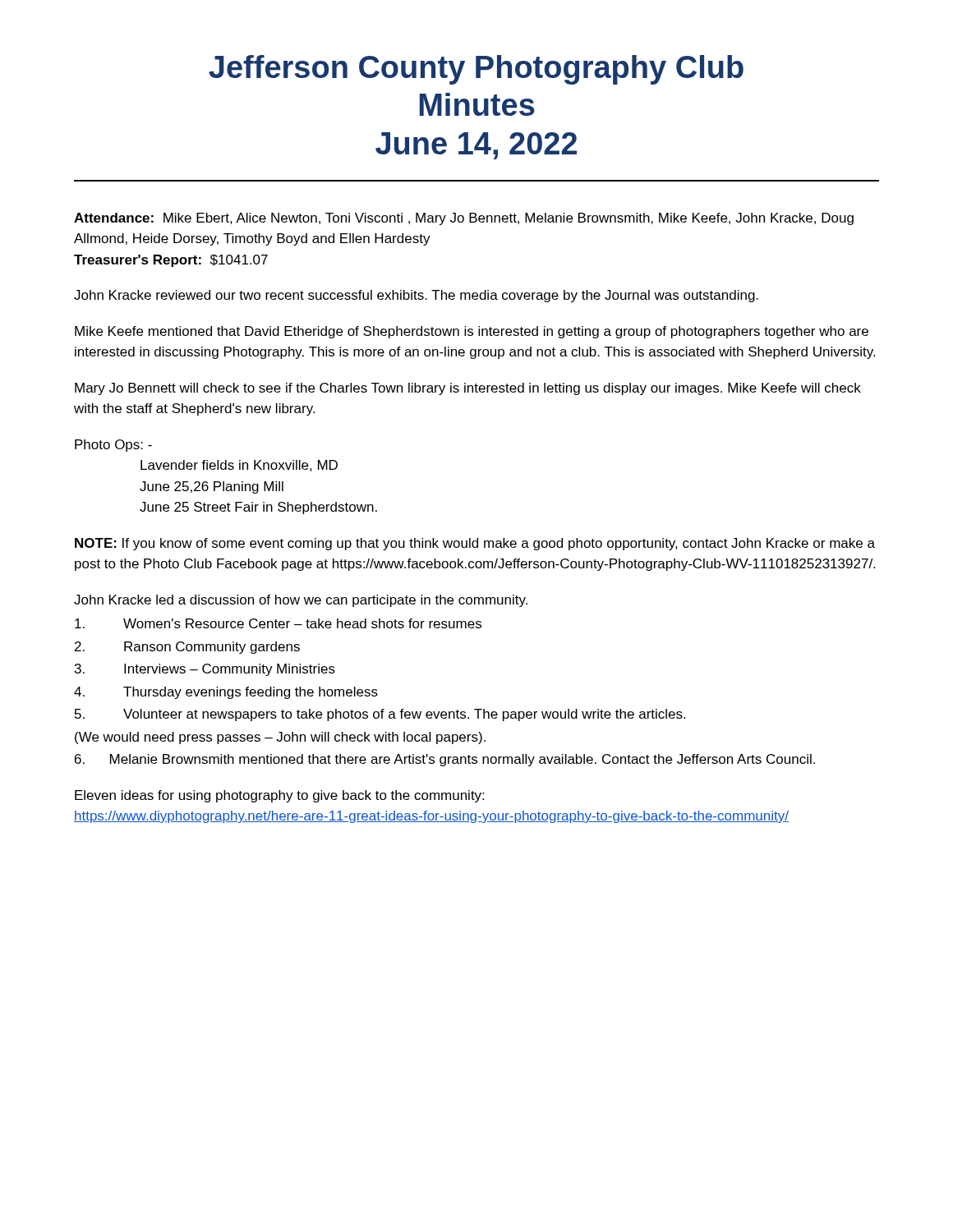Locate the text block that reads "Attendance: Mike Ebert,"

coord(464,219)
